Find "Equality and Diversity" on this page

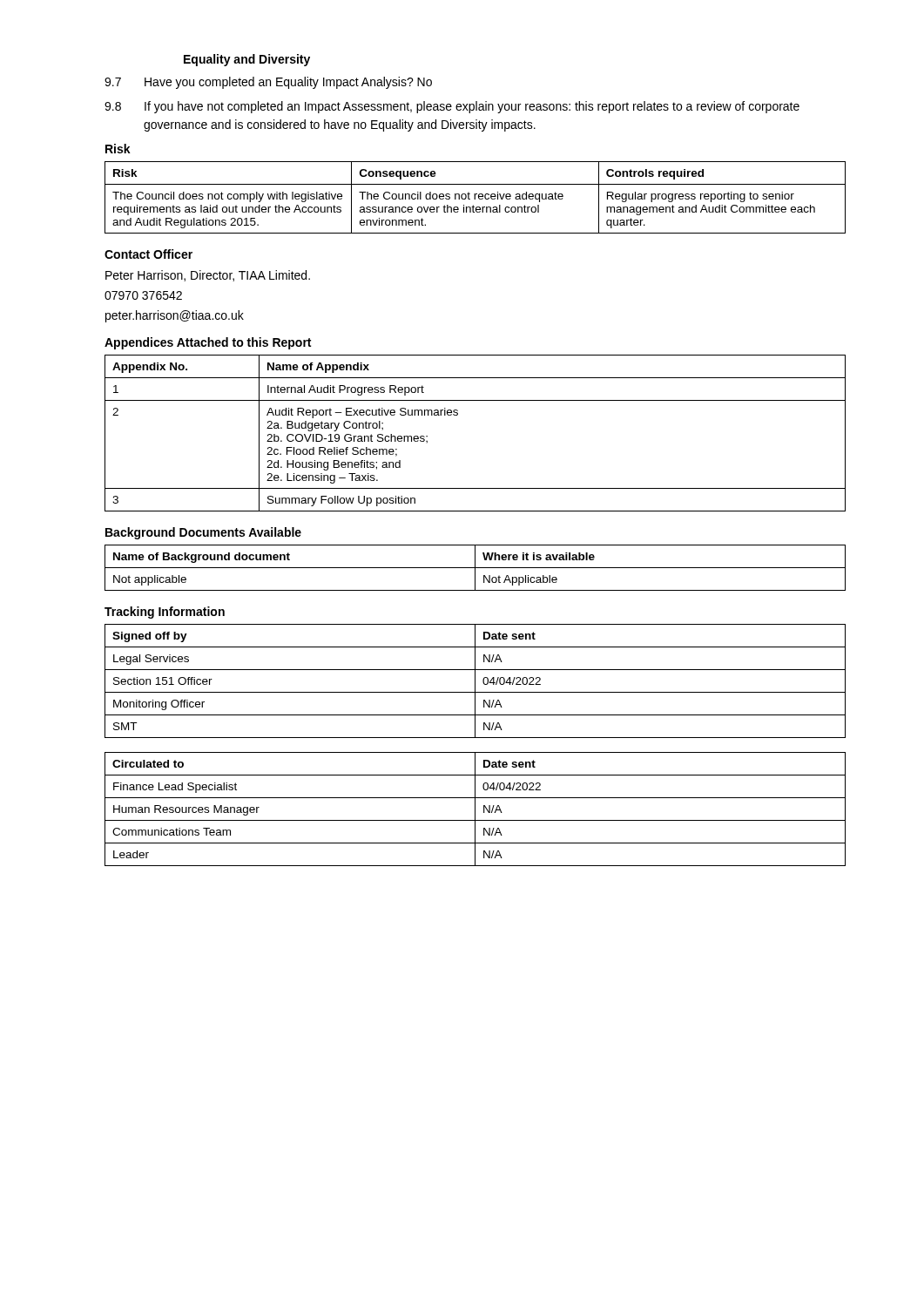(247, 59)
